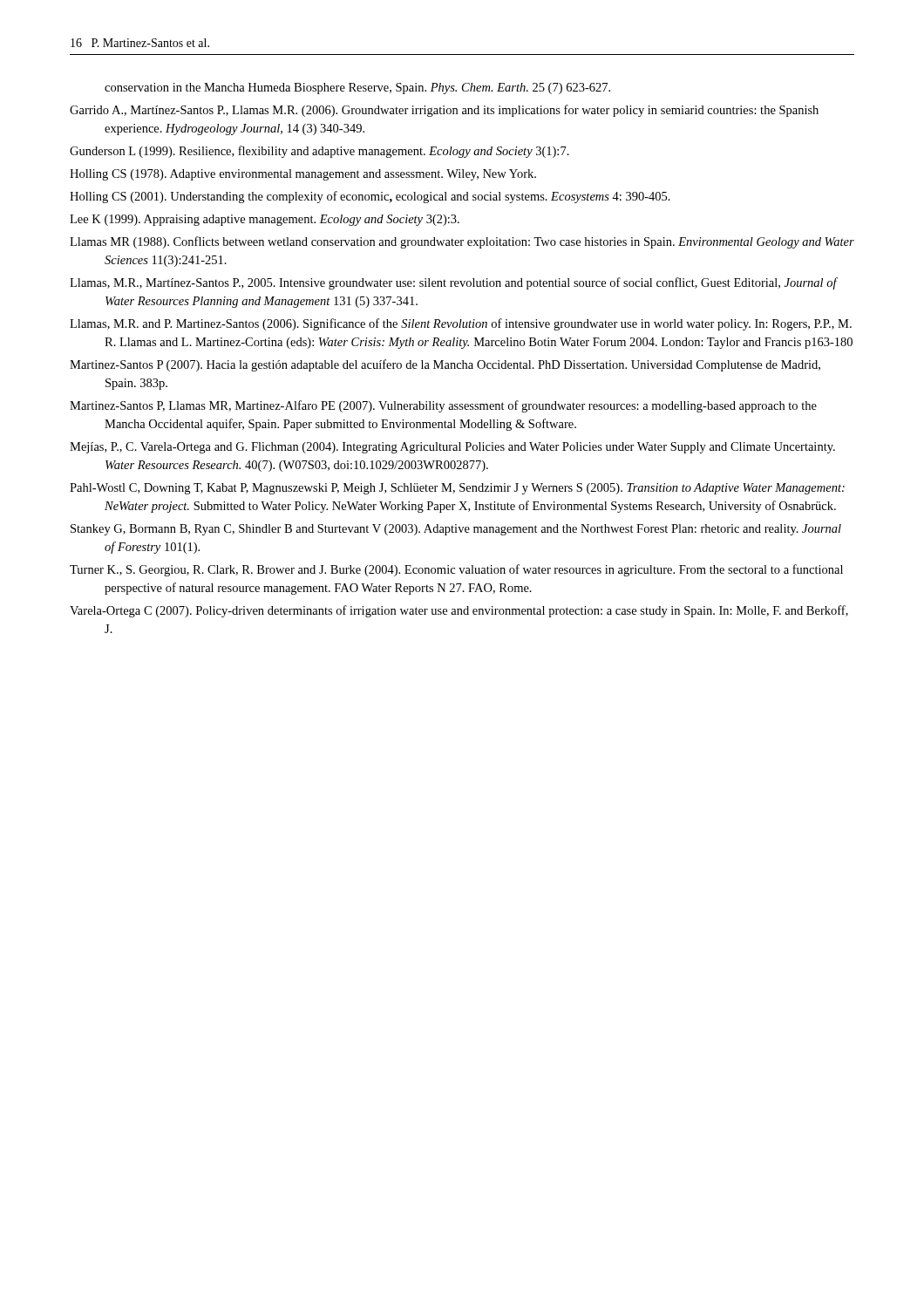Click the passage that begins "Pahl-Wostl C, Downing T,"

[458, 497]
